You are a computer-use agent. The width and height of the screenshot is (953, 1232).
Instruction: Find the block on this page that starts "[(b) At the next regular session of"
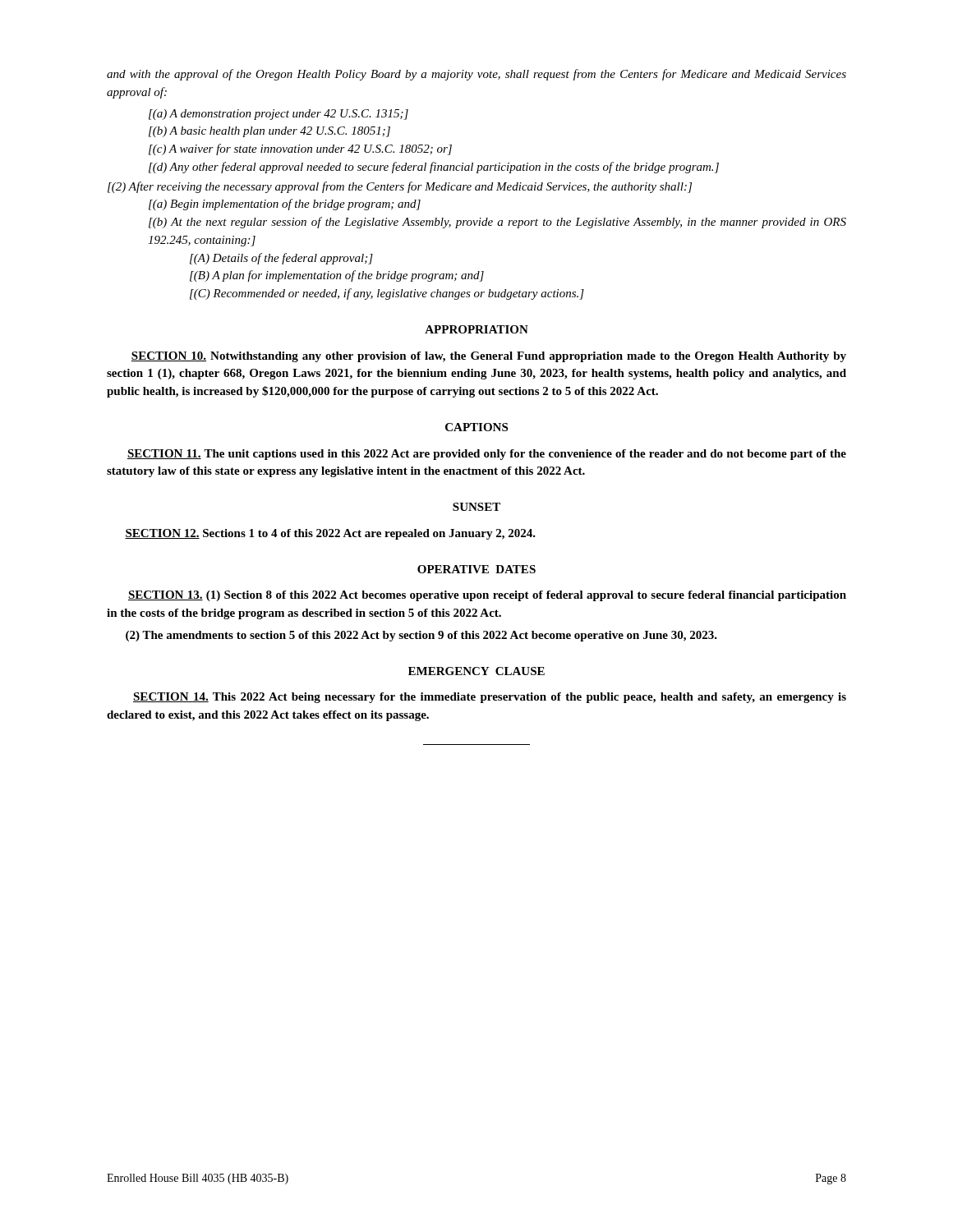[497, 231]
